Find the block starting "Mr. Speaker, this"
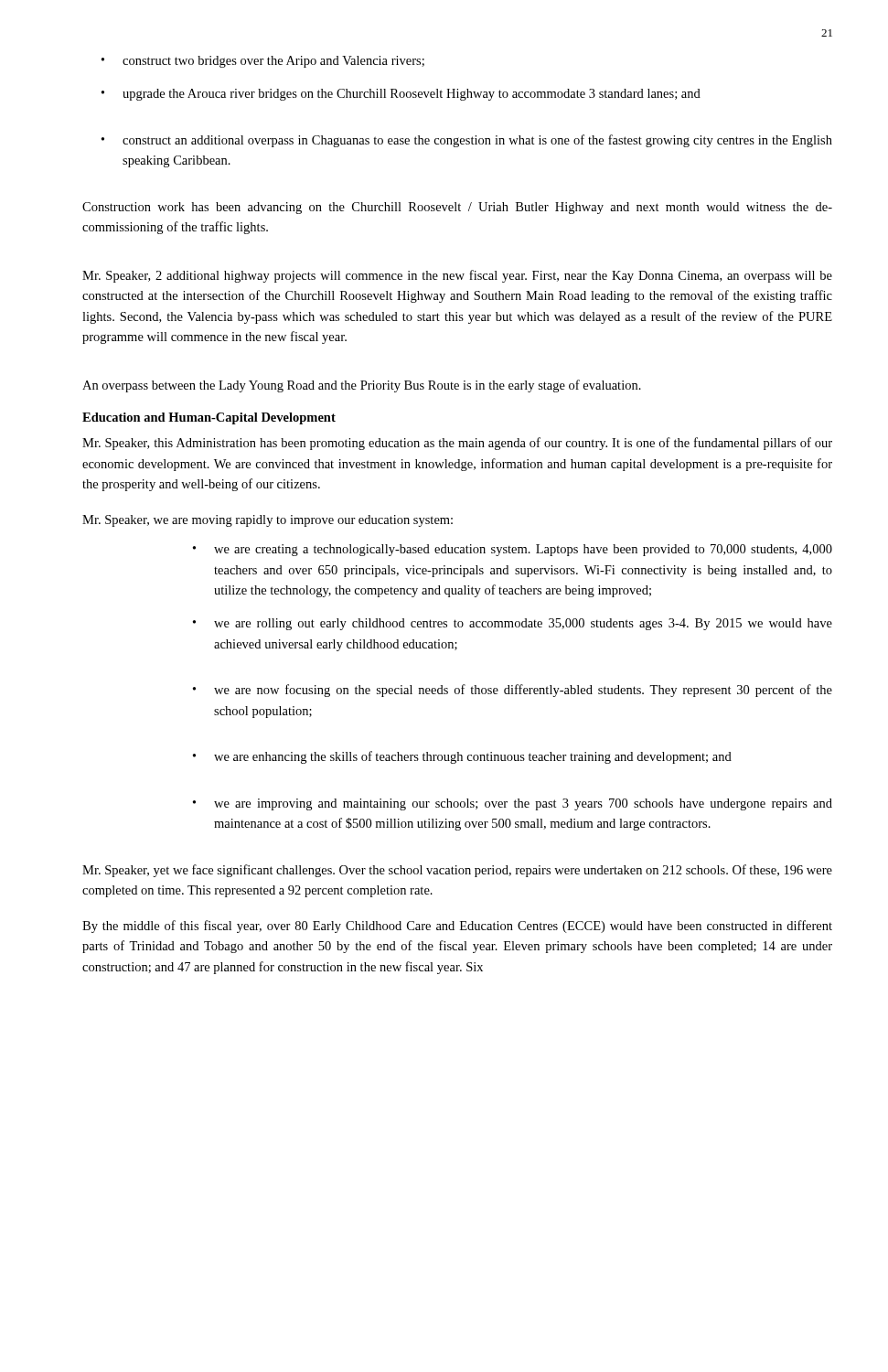Image resolution: width=888 pixels, height=1372 pixels. point(457,463)
